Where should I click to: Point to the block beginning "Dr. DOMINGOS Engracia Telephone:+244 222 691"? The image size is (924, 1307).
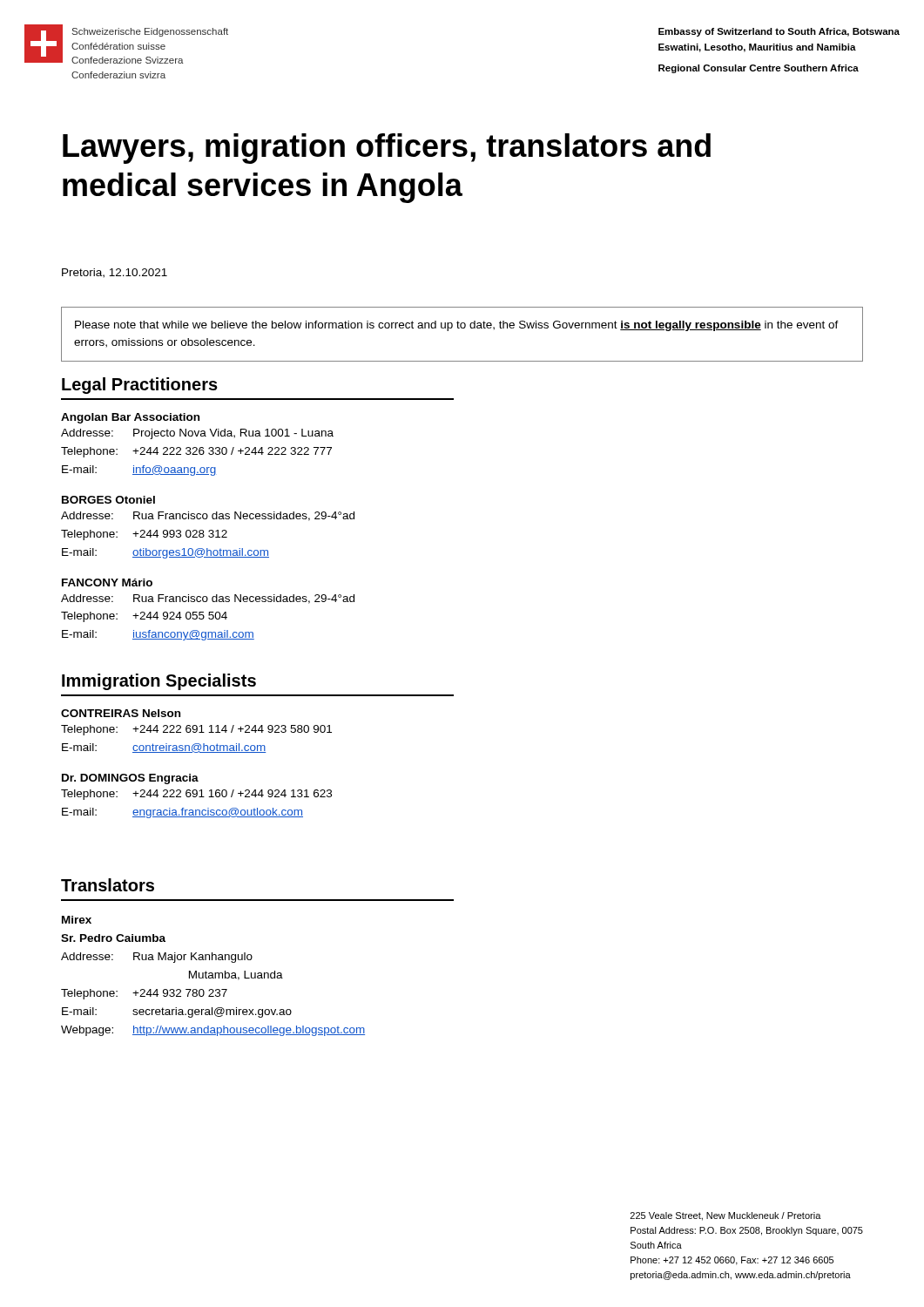point(257,796)
